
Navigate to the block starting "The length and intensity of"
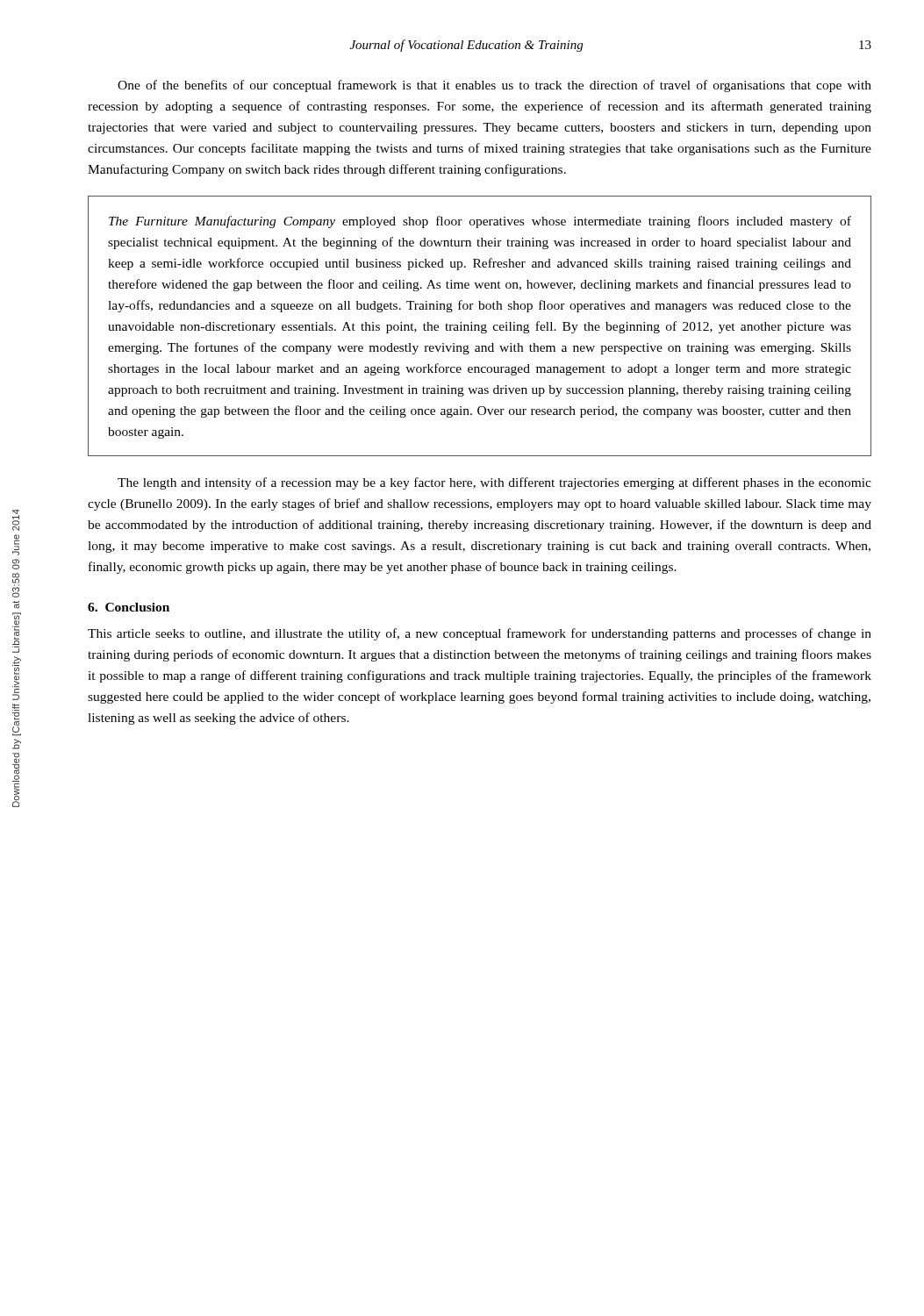click(480, 524)
